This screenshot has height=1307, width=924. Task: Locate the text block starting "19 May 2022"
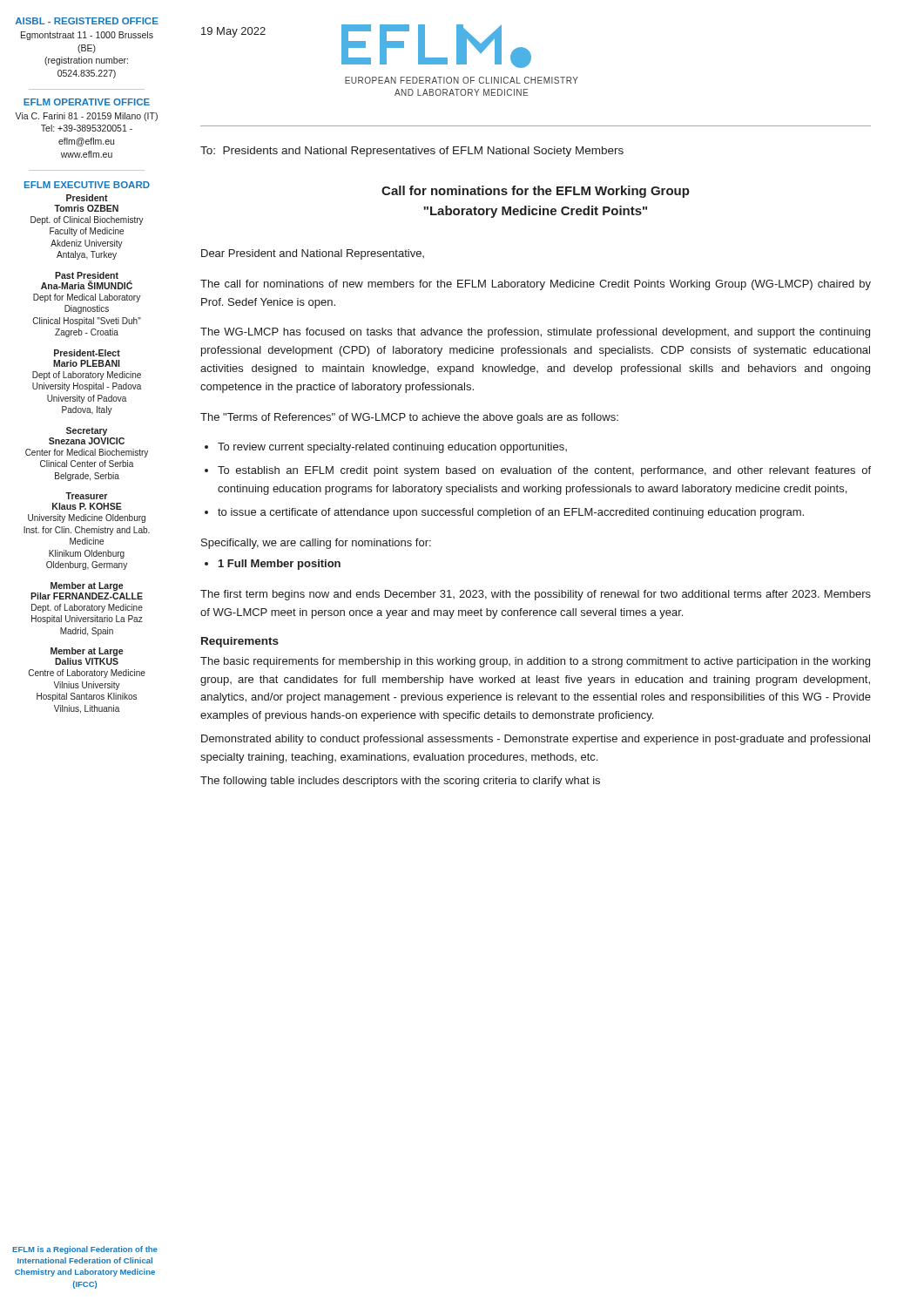[x=233, y=31]
